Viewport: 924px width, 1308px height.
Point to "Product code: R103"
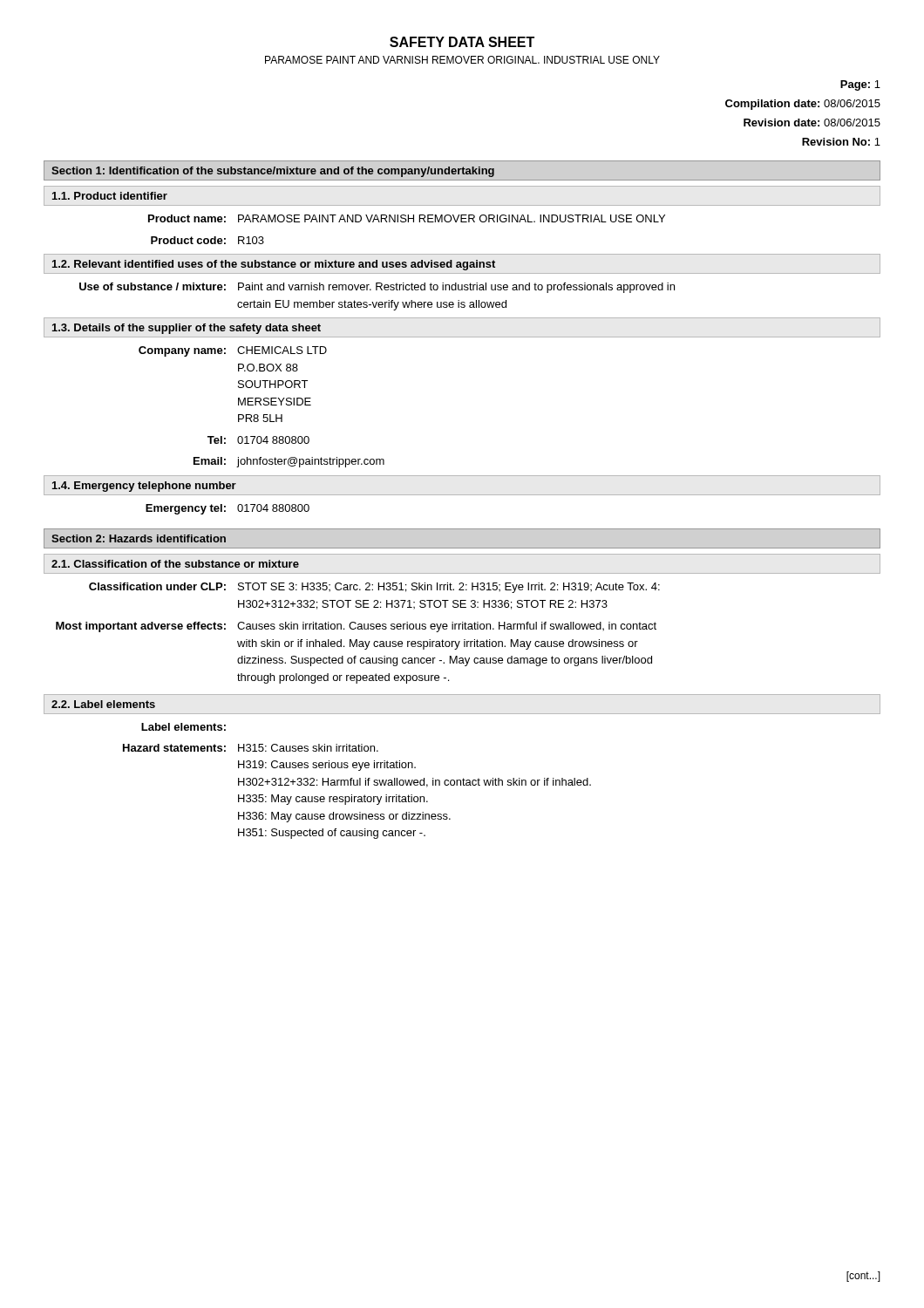point(207,240)
